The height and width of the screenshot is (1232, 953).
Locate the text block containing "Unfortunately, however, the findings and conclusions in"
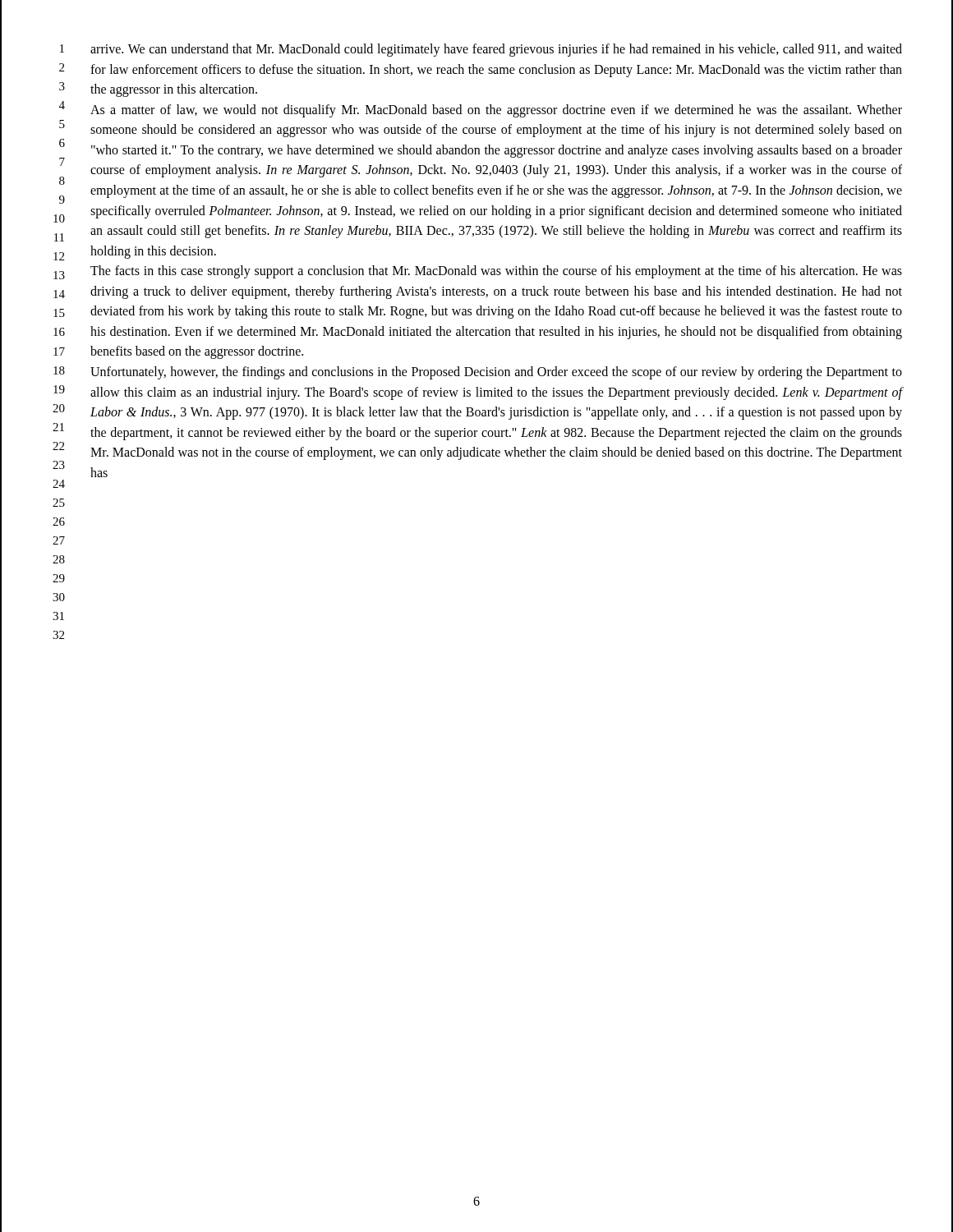point(496,423)
